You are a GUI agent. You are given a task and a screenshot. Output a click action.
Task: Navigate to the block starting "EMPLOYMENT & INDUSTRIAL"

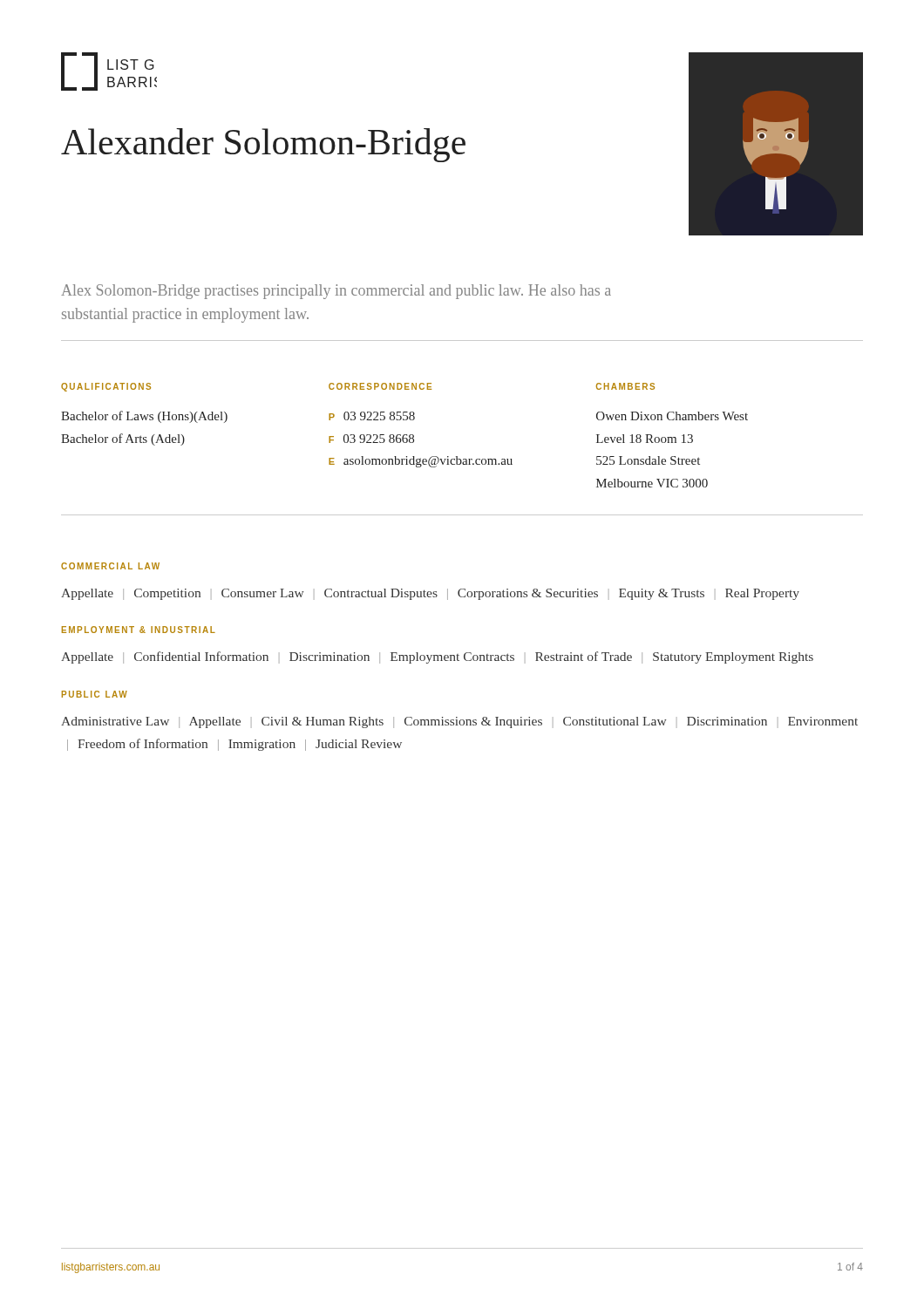point(139,630)
